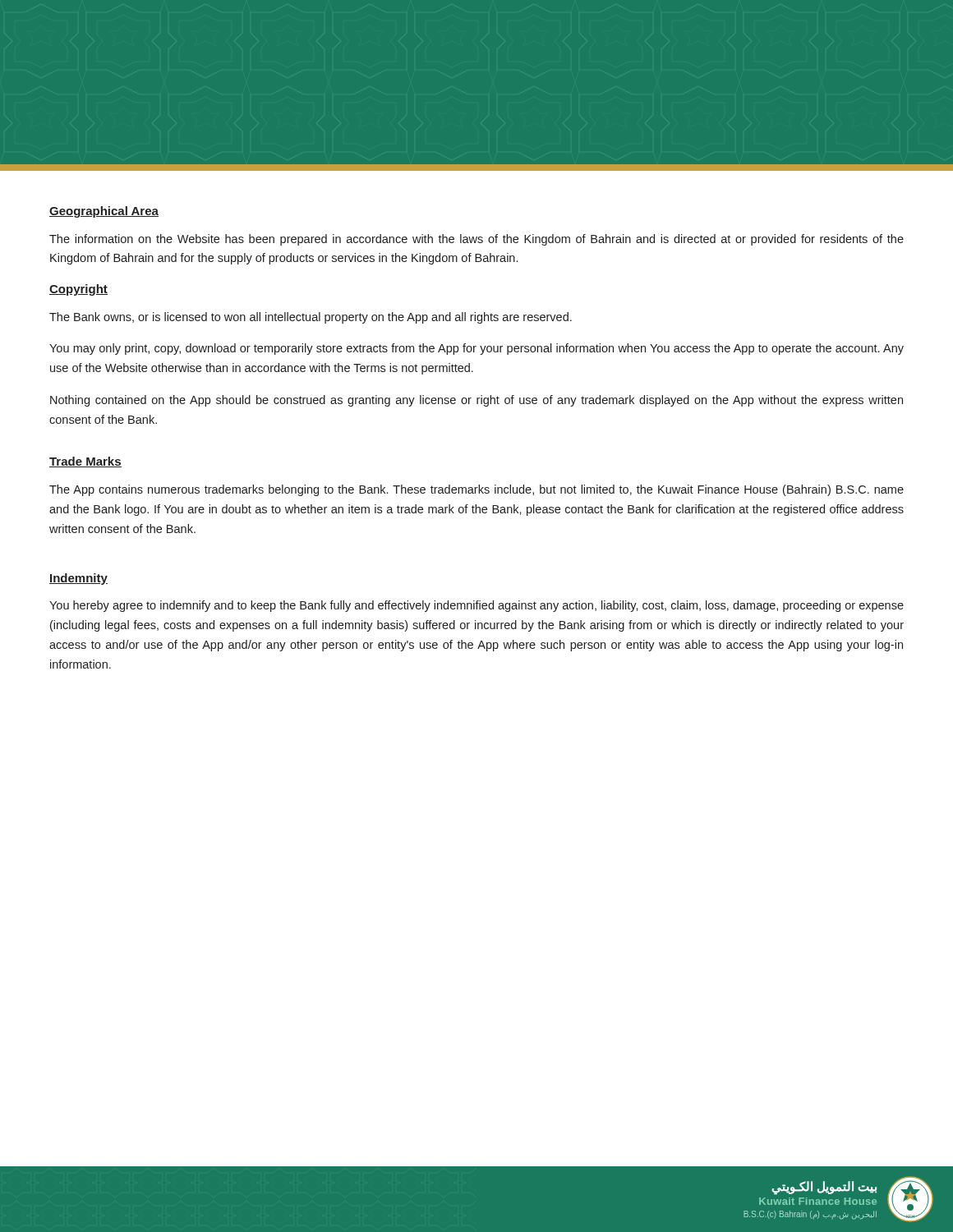
Task: Select the illustration
Action: 476,85
